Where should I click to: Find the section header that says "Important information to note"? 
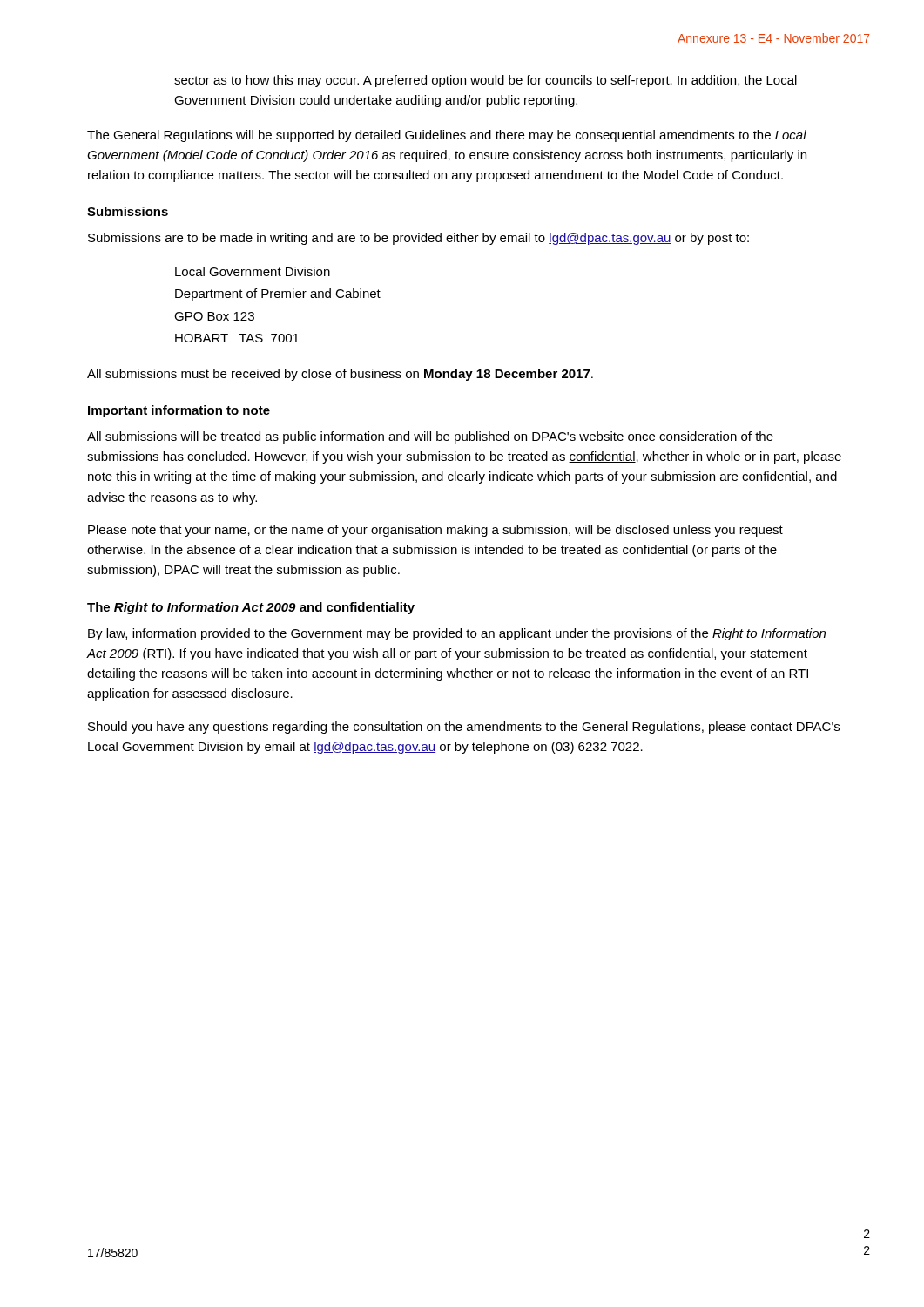(x=179, y=410)
